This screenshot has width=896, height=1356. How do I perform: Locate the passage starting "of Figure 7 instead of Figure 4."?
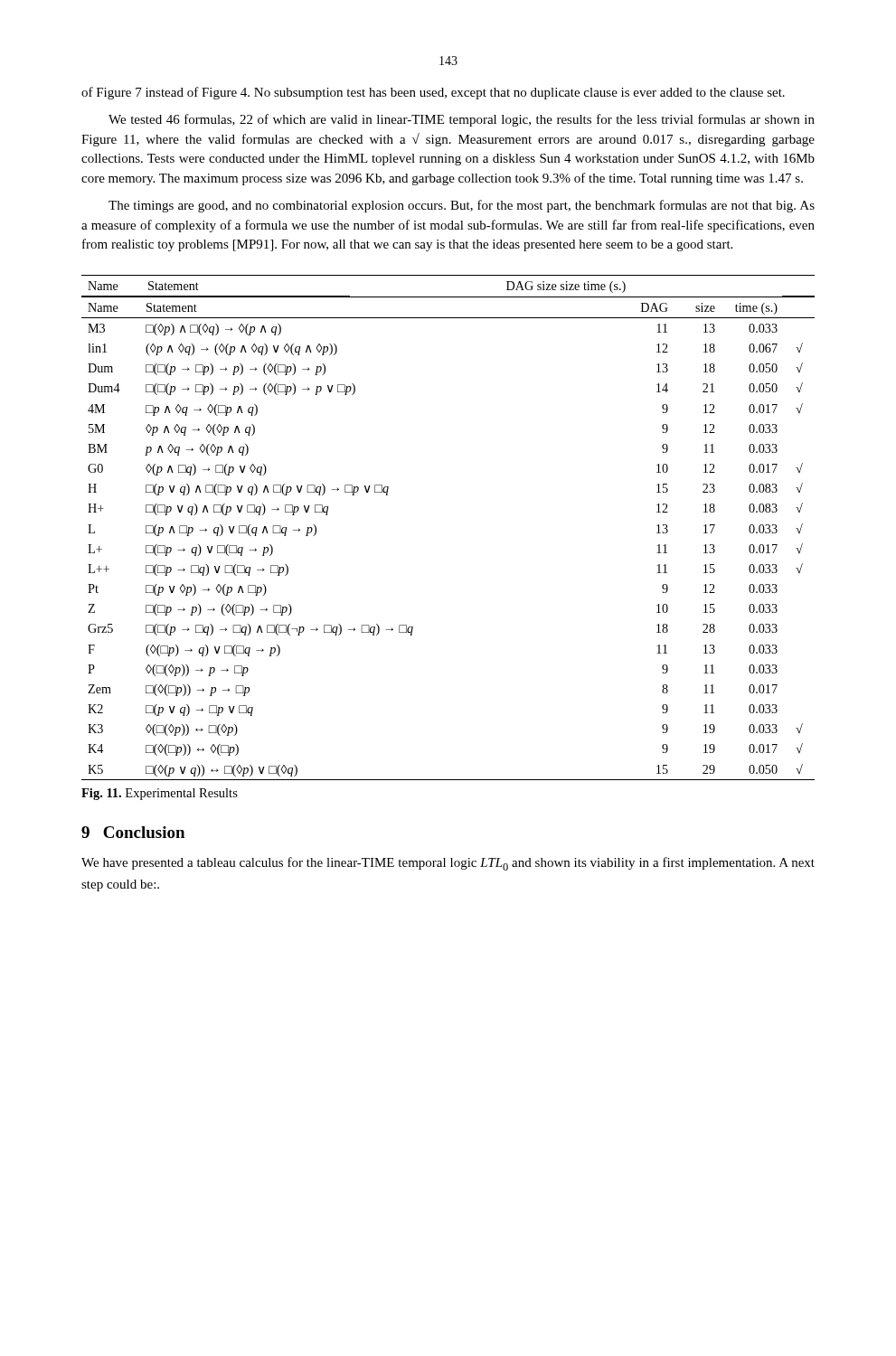tap(448, 93)
